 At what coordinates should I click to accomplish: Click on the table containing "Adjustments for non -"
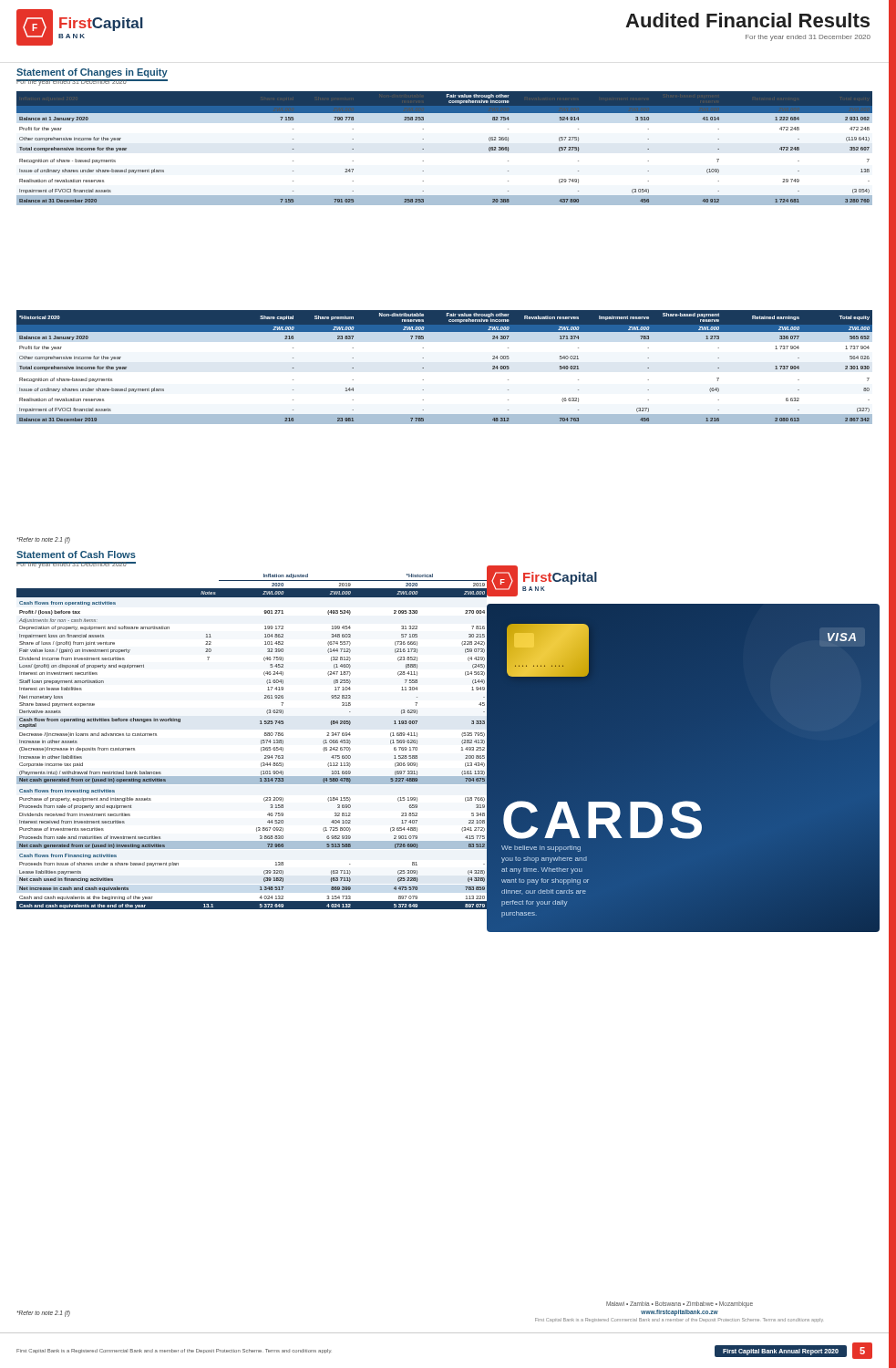pyautogui.click(x=252, y=740)
